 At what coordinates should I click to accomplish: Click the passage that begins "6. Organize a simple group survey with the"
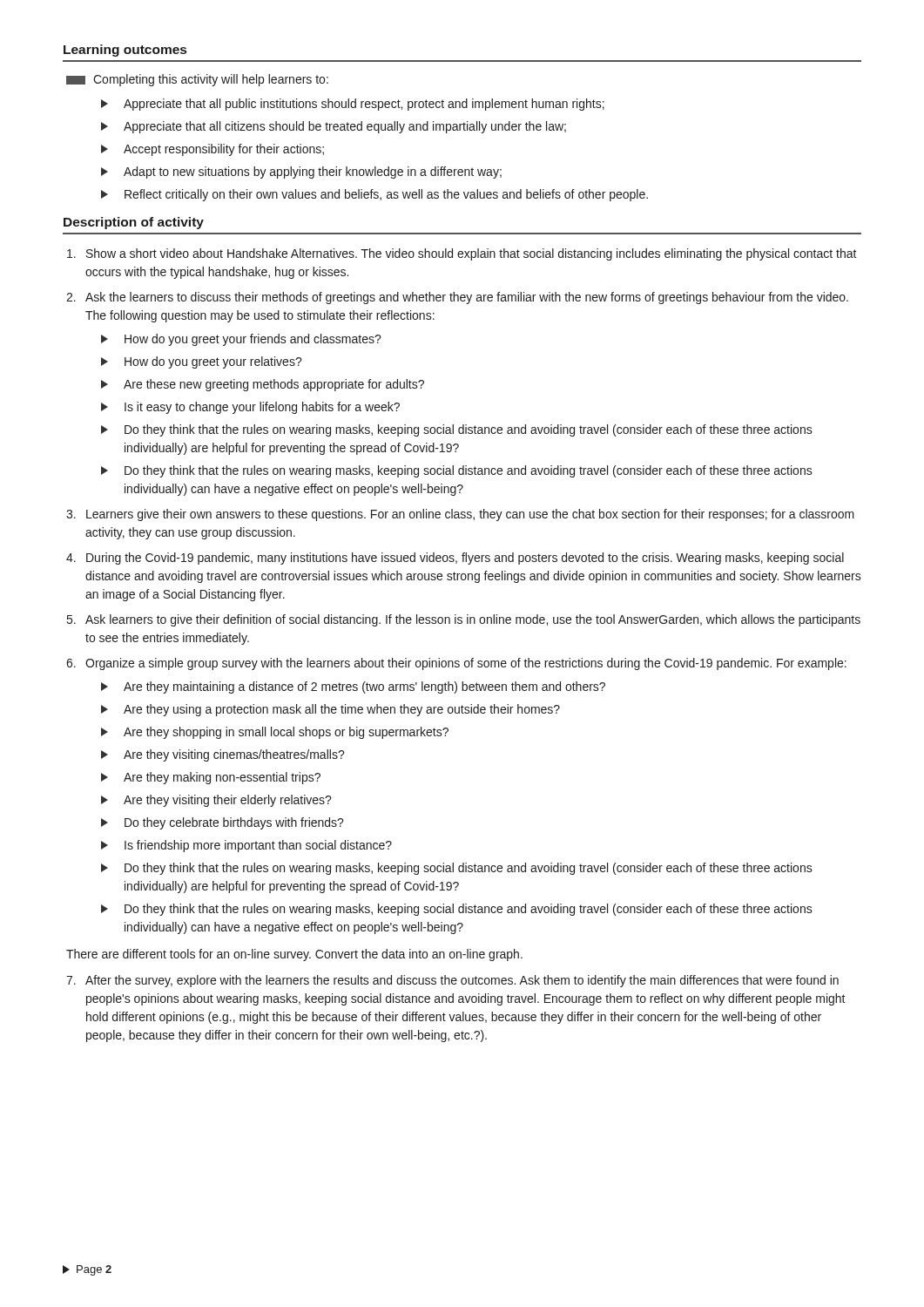[x=457, y=664]
